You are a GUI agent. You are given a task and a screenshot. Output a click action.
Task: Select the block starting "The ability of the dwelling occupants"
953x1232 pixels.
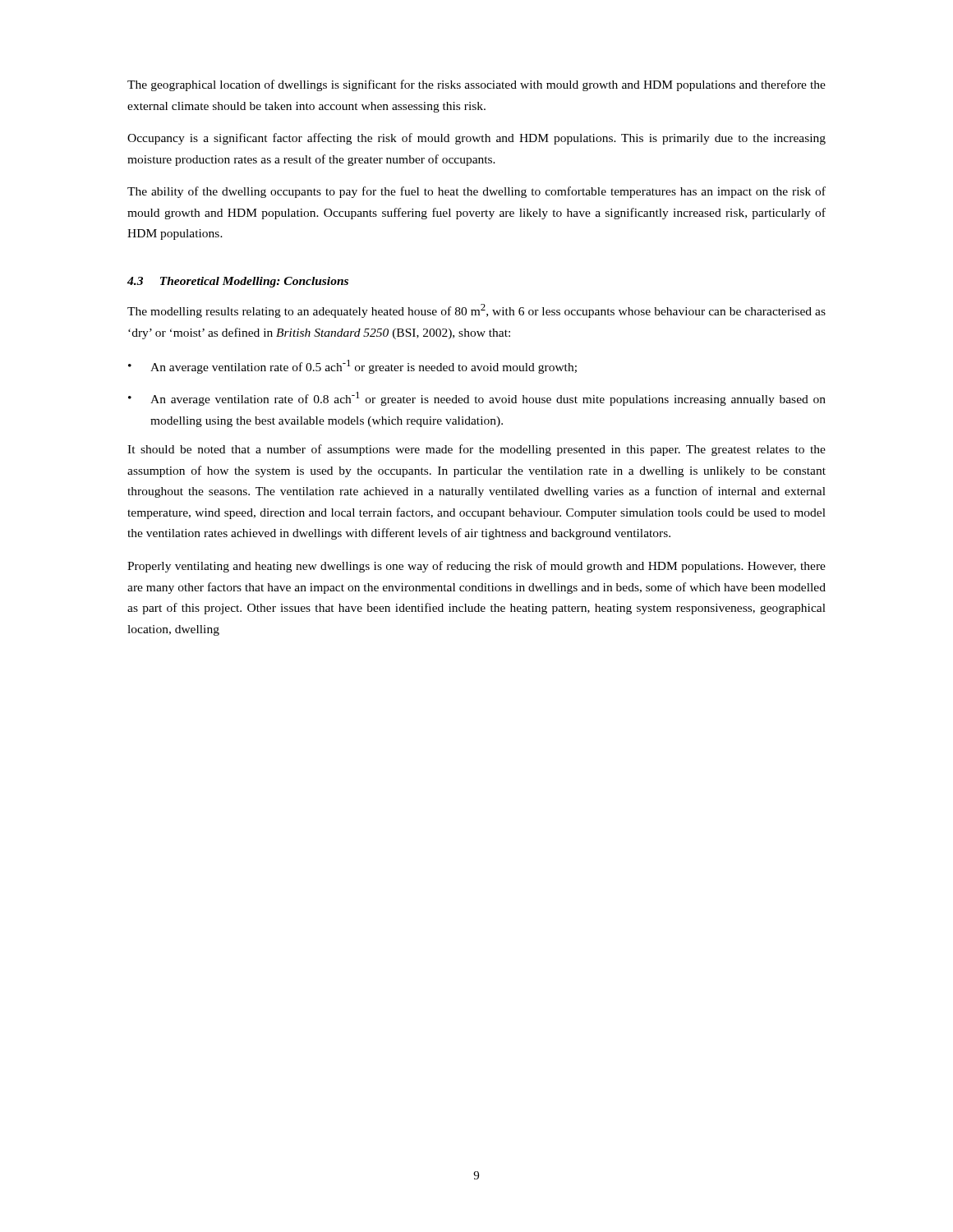476,212
